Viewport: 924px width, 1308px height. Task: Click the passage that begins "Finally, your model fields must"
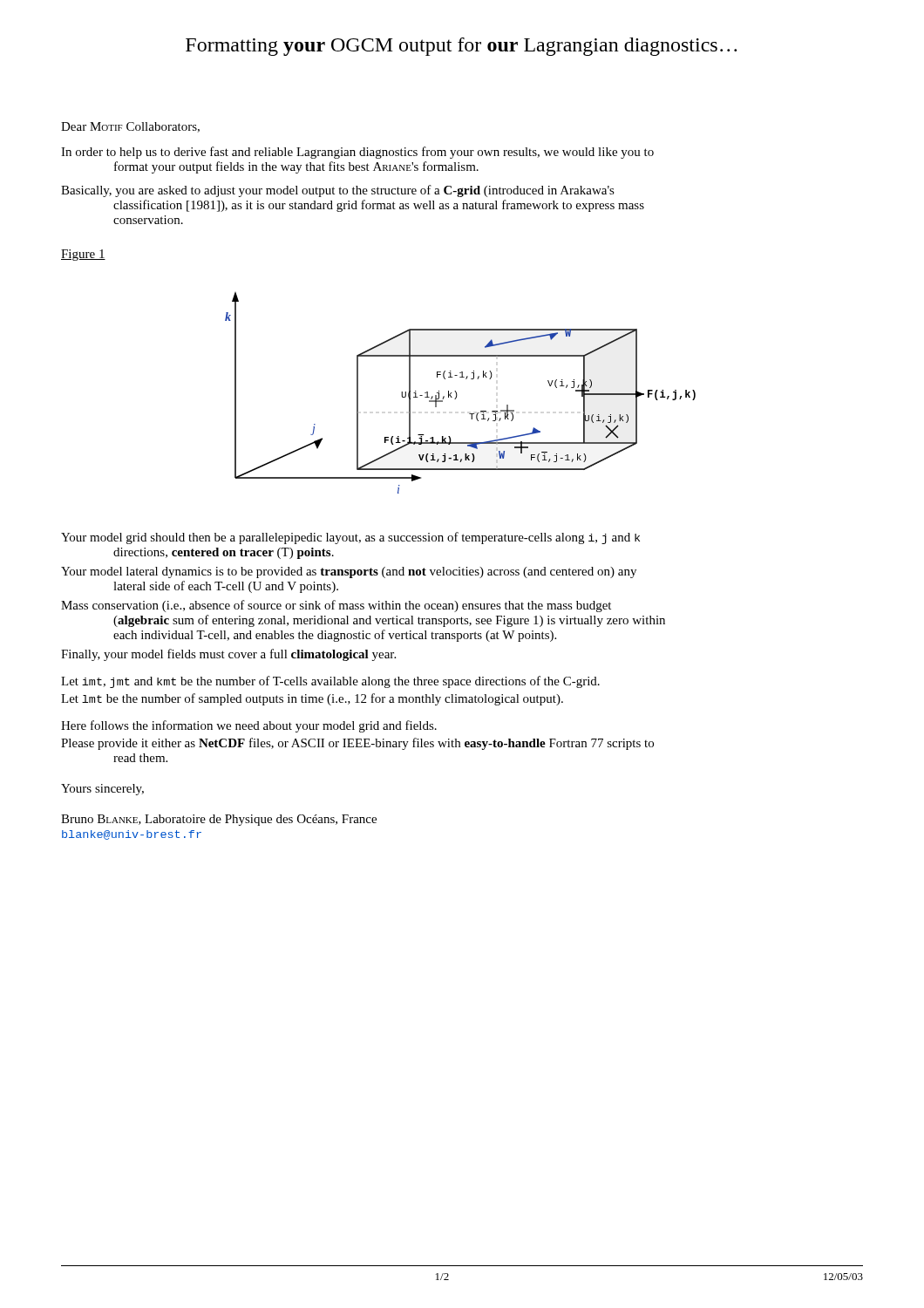click(229, 654)
